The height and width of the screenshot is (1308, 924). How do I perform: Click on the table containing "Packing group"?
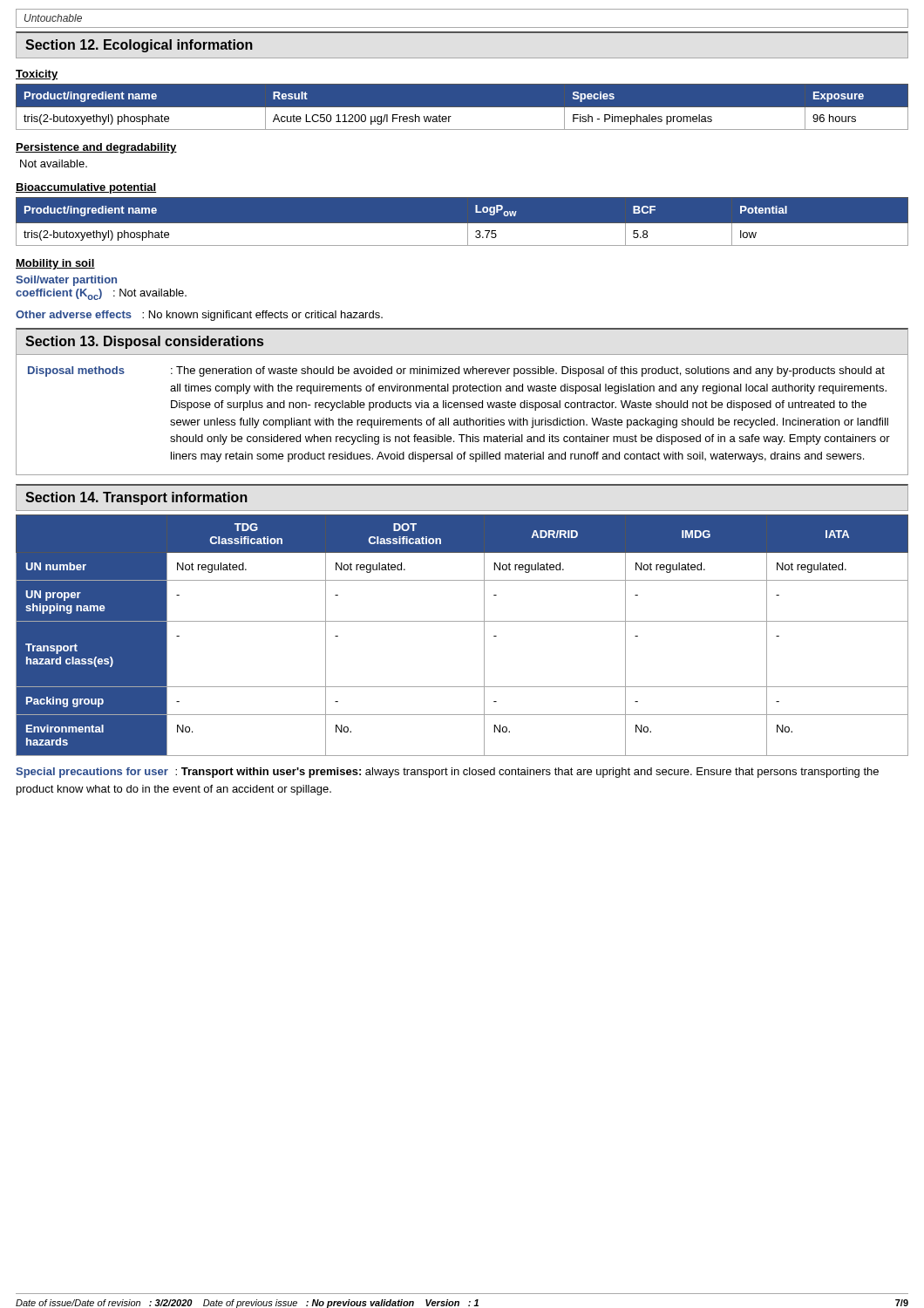pyautogui.click(x=462, y=635)
